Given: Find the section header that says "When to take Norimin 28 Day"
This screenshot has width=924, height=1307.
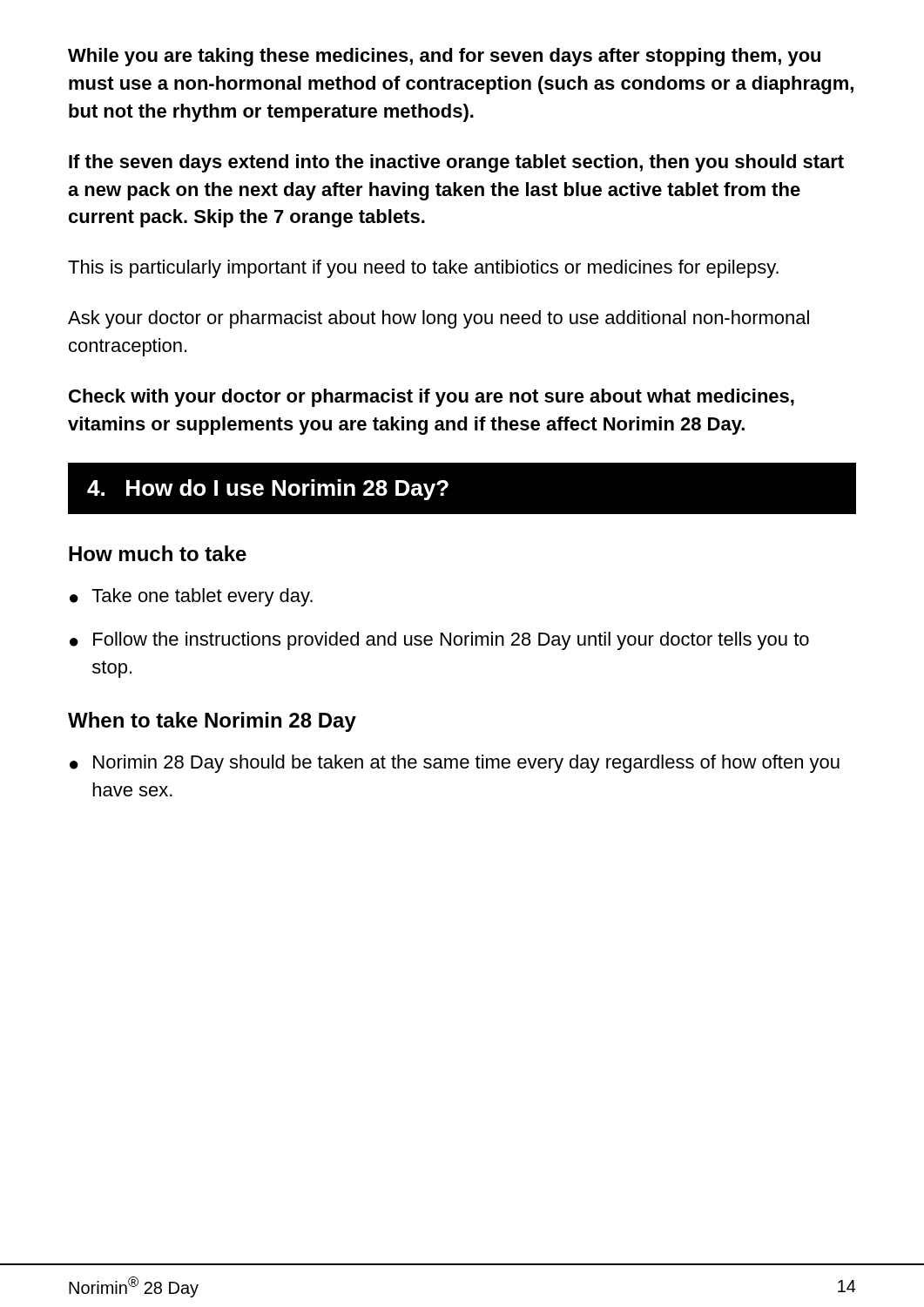Looking at the screenshot, I should tap(212, 721).
